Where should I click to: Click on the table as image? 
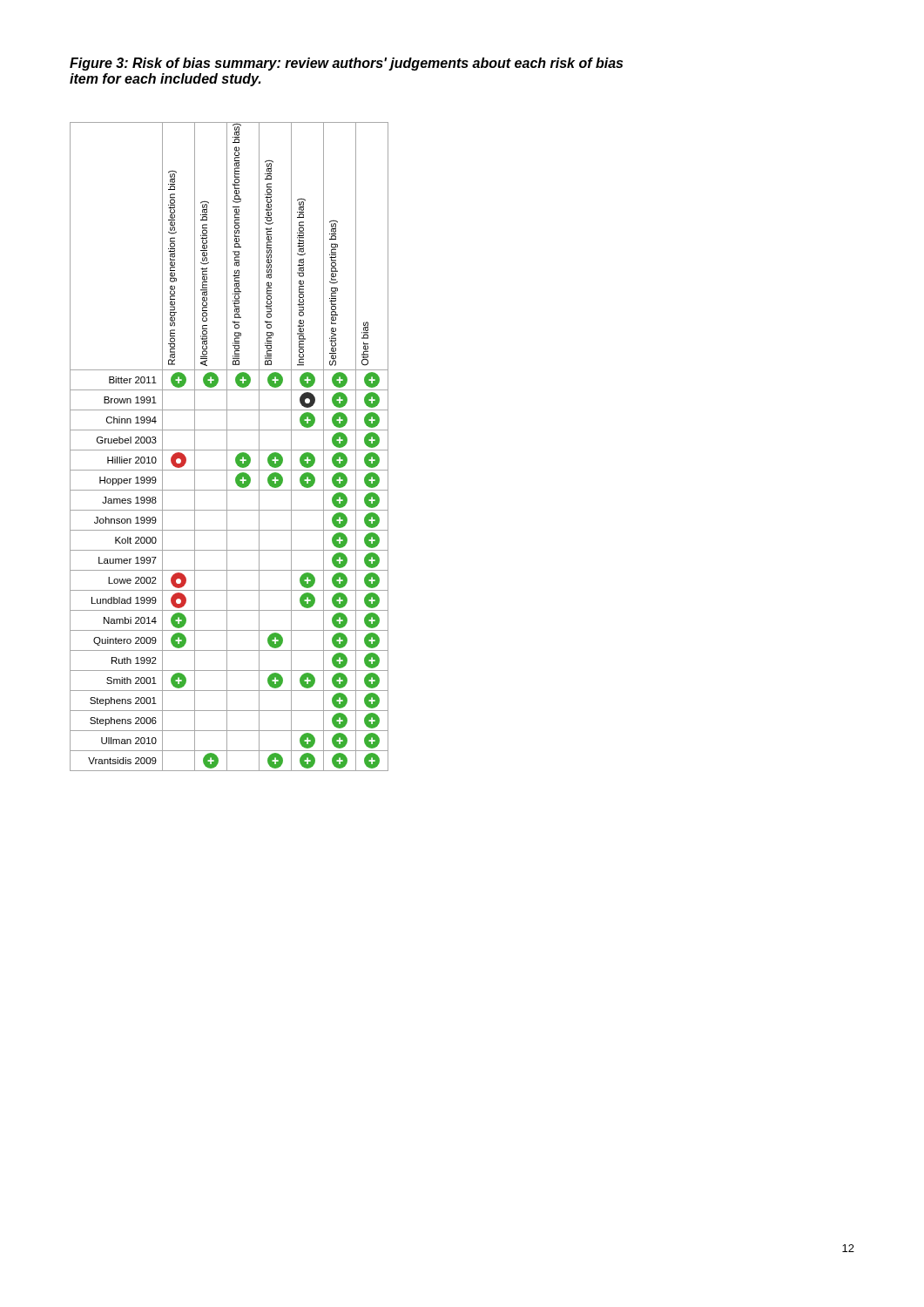(229, 446)
